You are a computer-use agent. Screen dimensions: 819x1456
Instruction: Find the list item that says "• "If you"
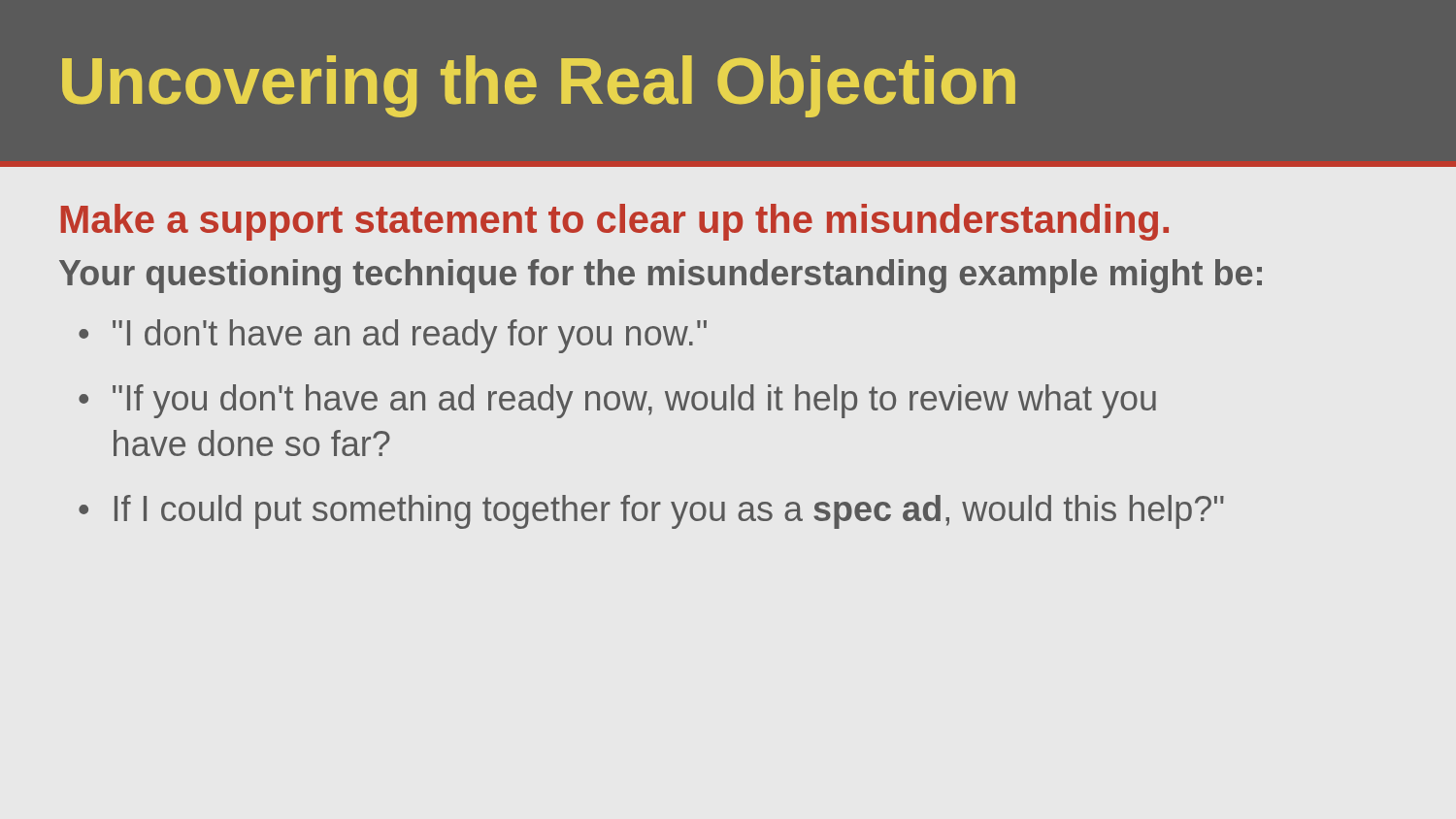tap(618, 422)
